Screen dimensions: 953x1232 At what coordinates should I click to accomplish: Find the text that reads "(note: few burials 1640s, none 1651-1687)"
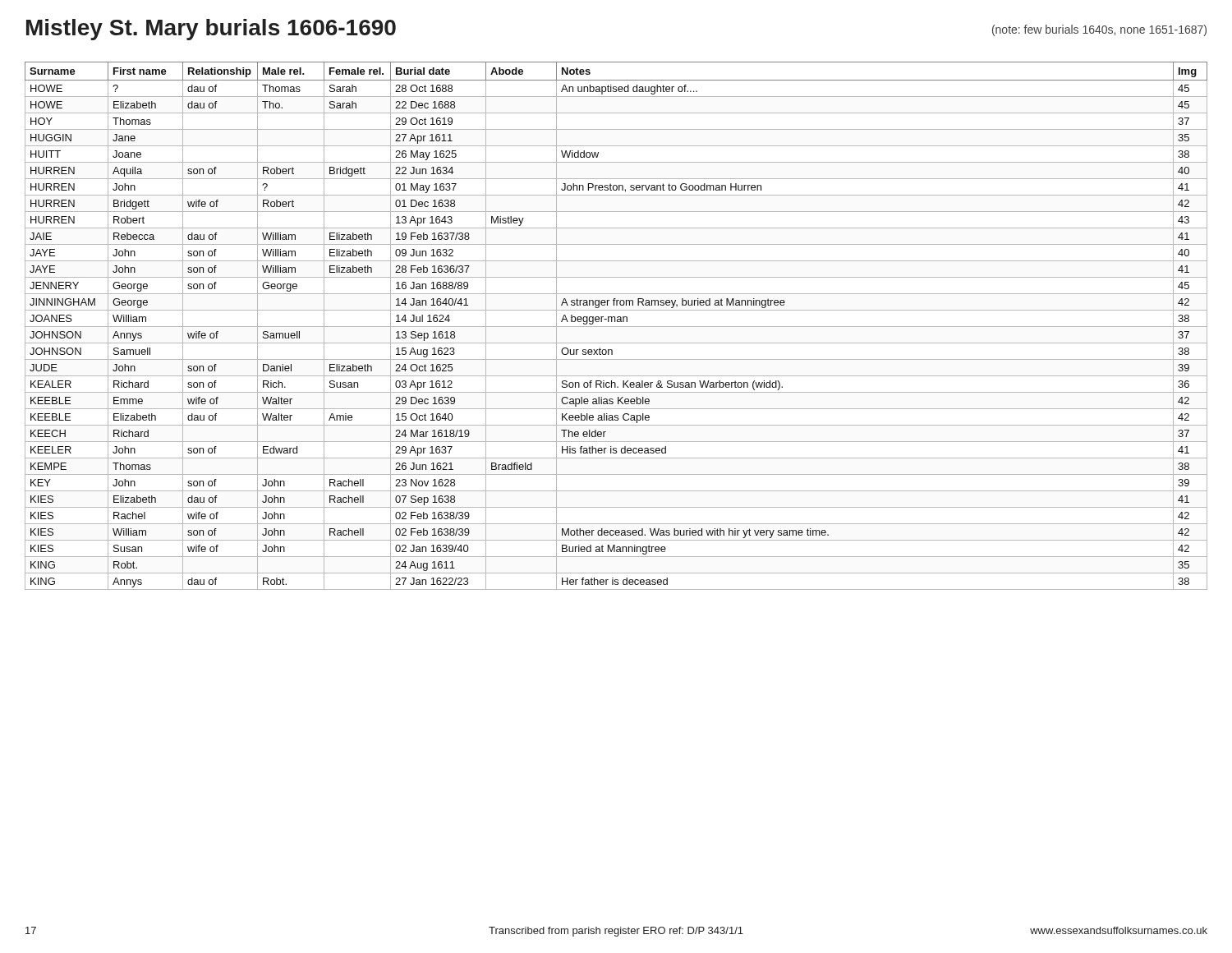(1099, 30)
